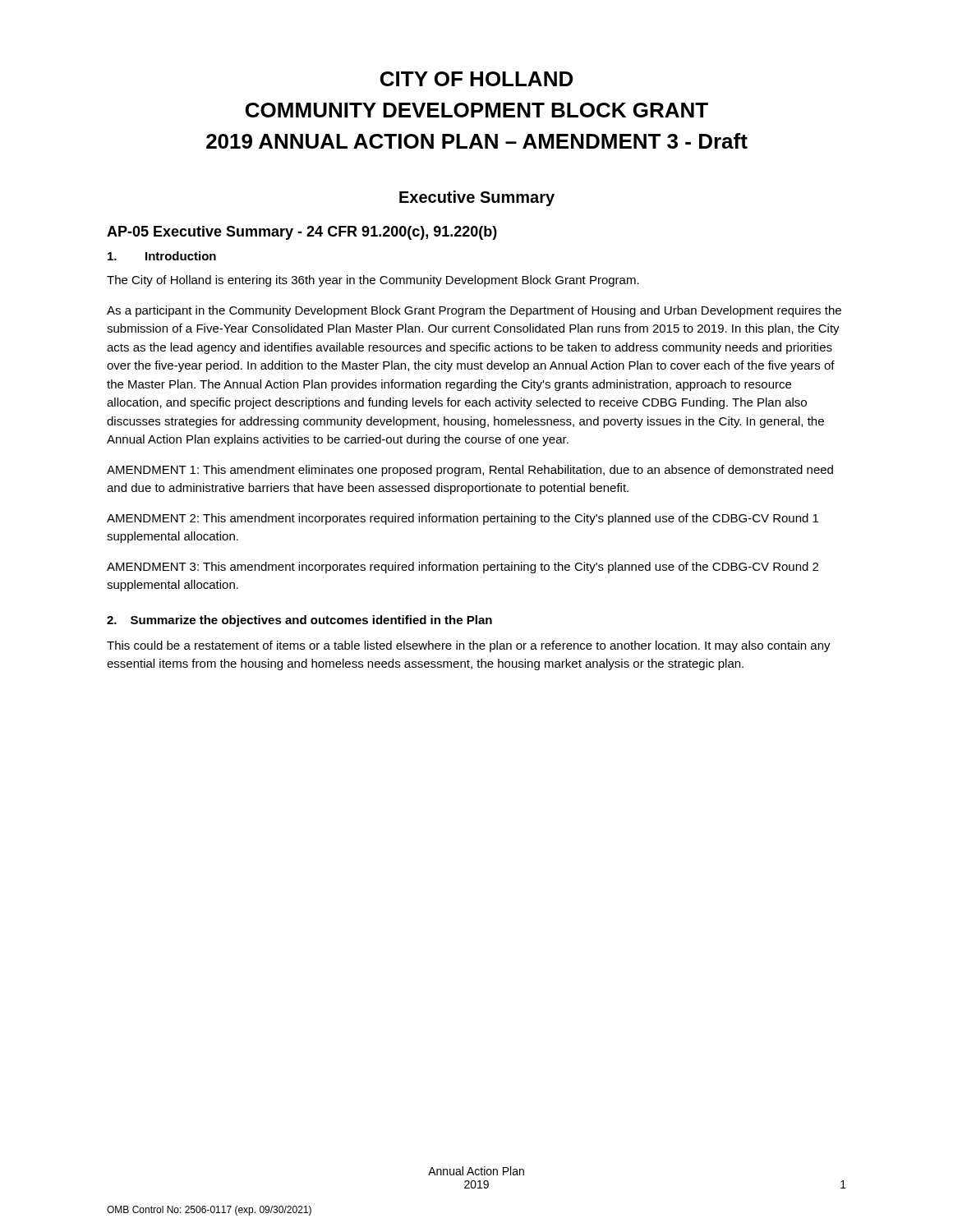Locate the text block with the text "As a participant in the"

(476, 375)
